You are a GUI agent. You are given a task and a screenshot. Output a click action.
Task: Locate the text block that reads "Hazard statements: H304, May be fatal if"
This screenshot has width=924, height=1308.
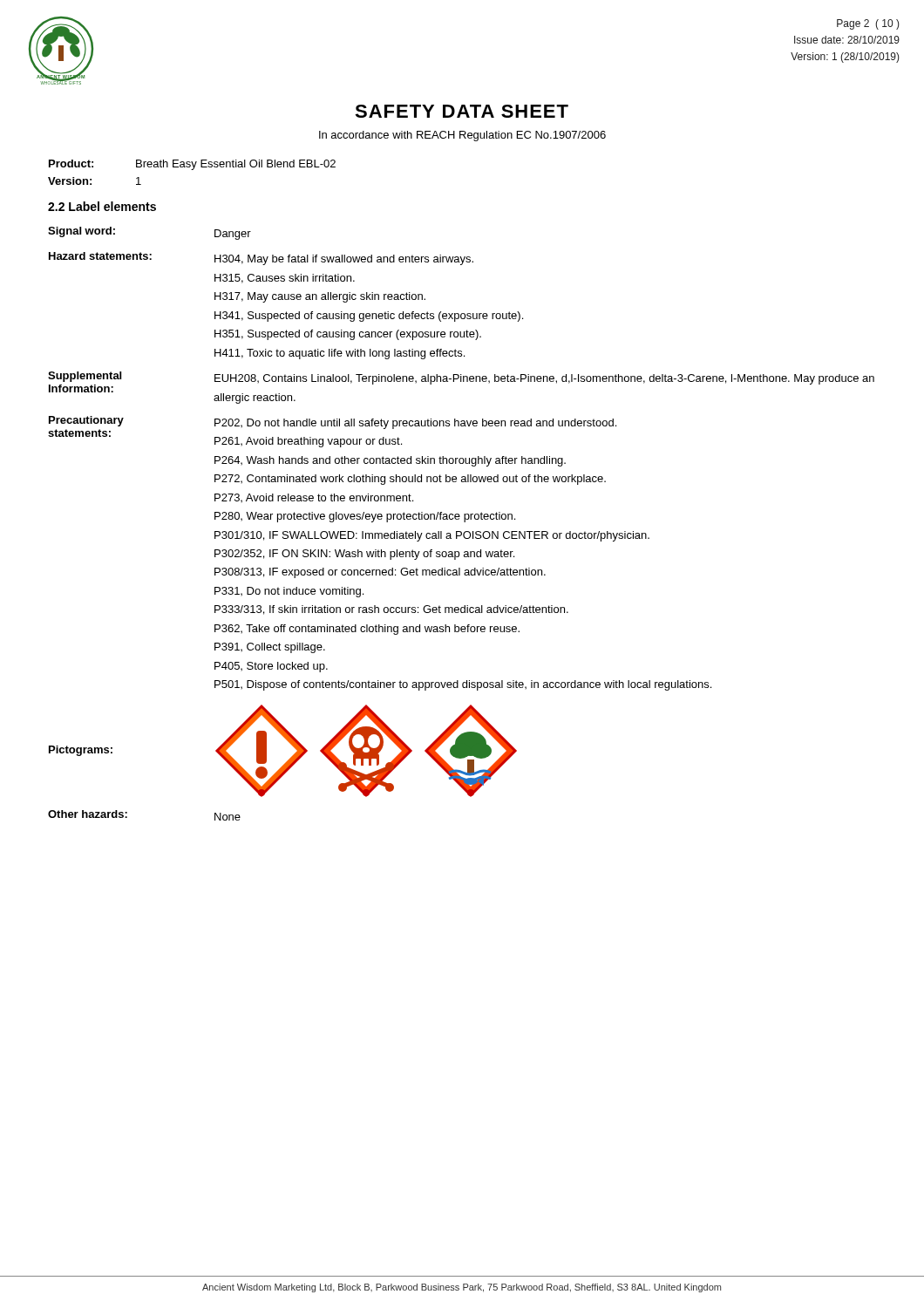462,306
